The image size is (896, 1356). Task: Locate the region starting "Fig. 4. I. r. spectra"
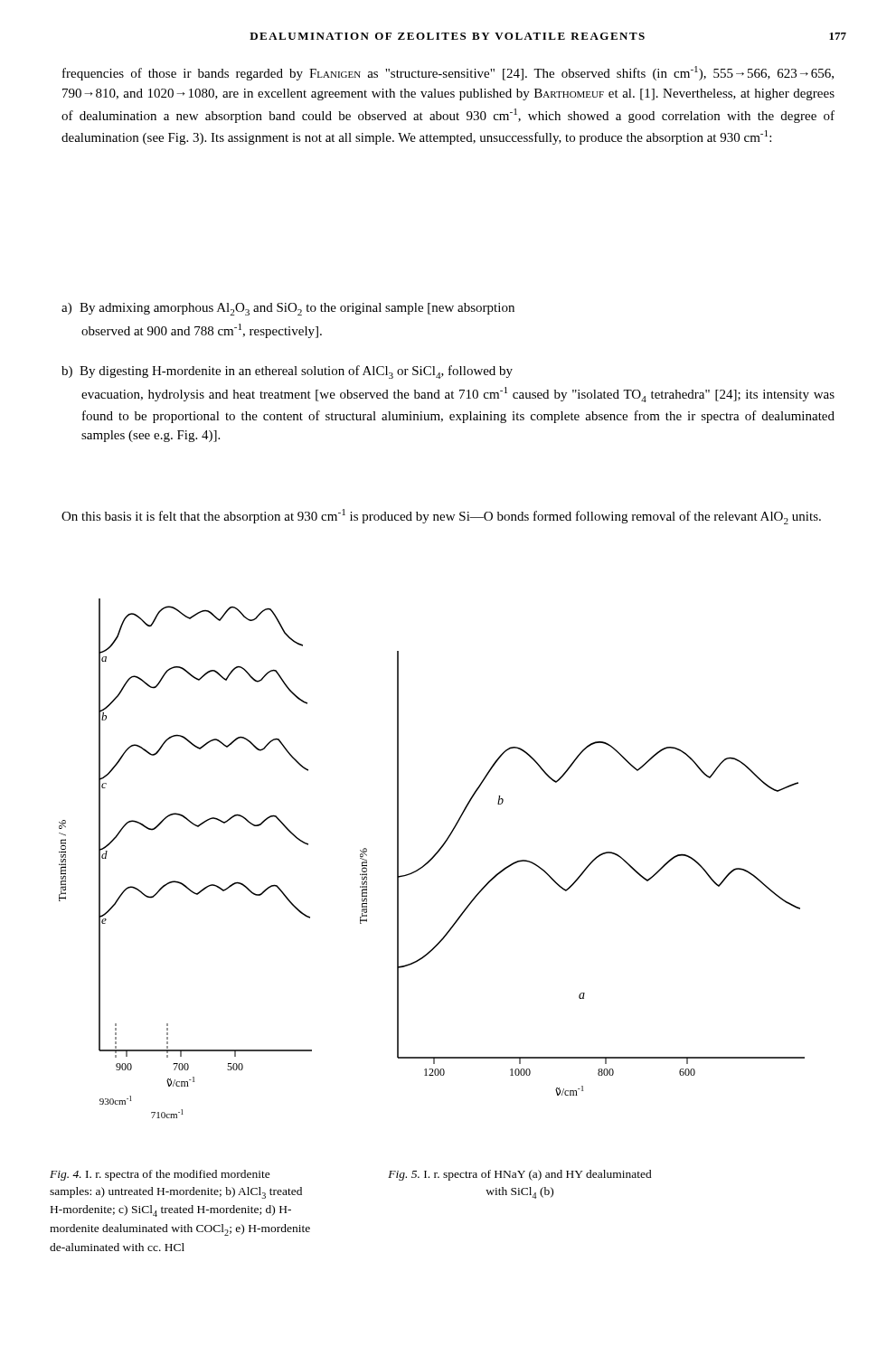click(x=180, y=1210)
